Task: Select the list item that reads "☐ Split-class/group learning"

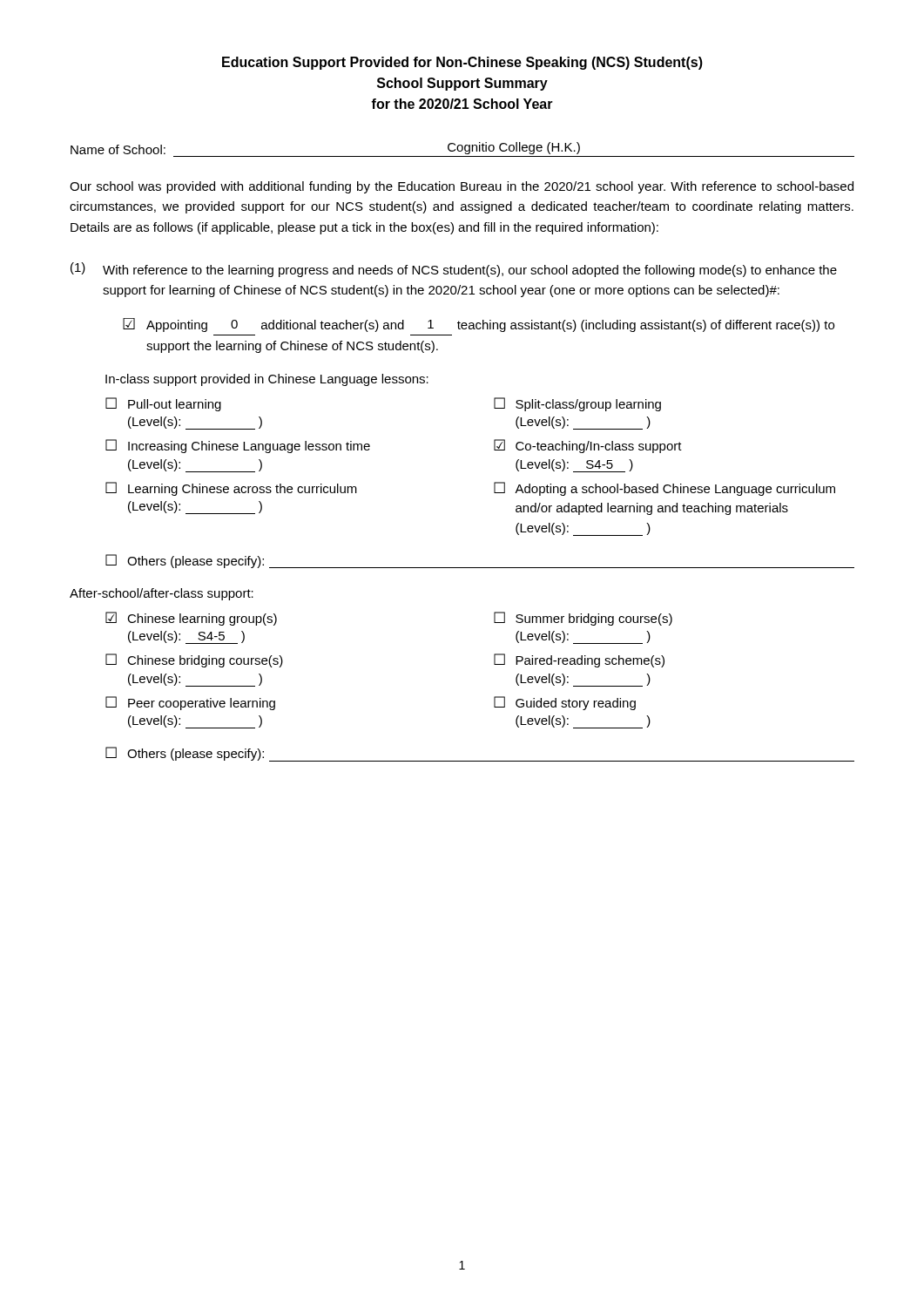Action: click(x=577, y=404)
